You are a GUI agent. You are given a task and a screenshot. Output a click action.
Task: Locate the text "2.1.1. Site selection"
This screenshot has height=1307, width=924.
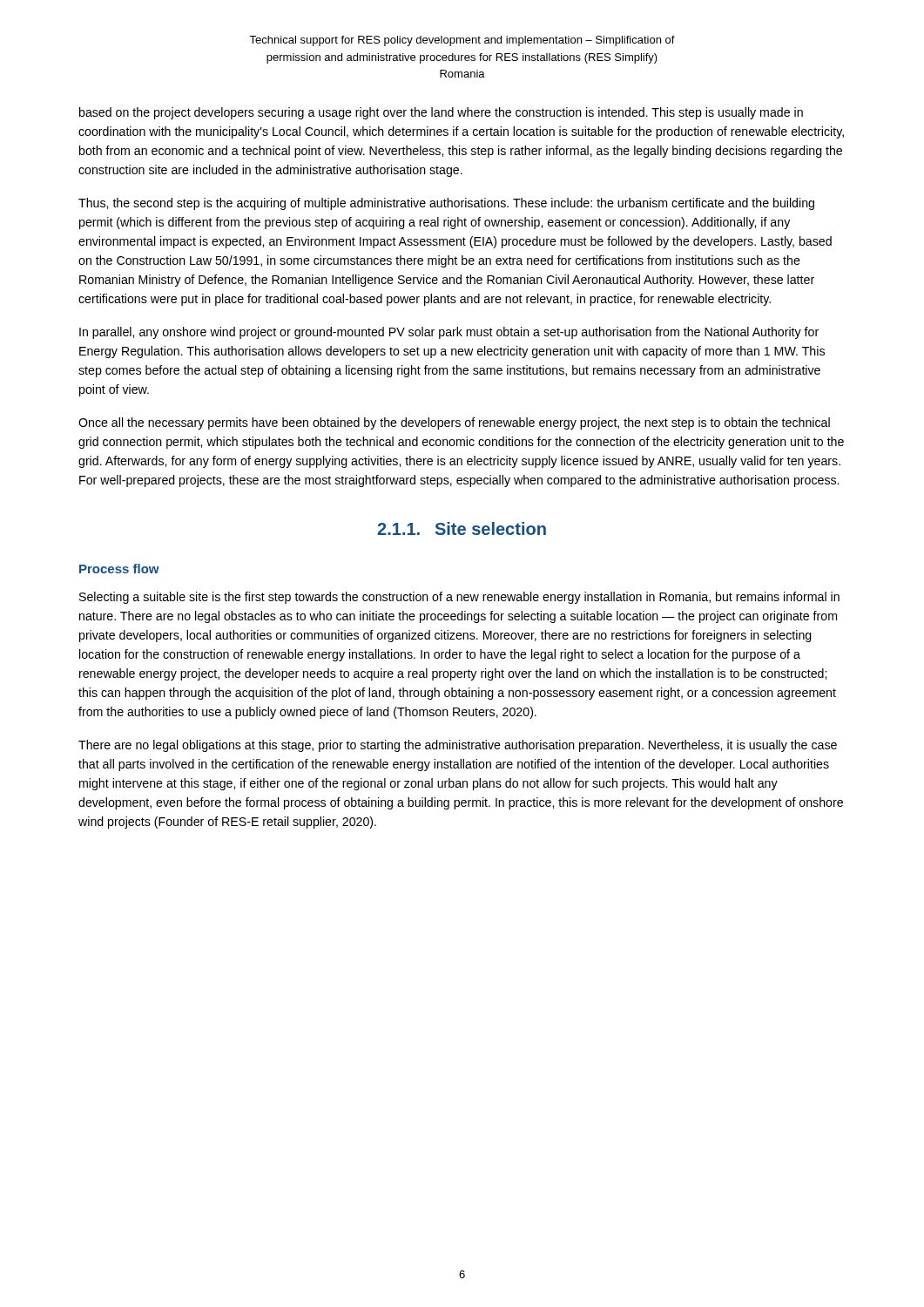(x=462, y=529)
